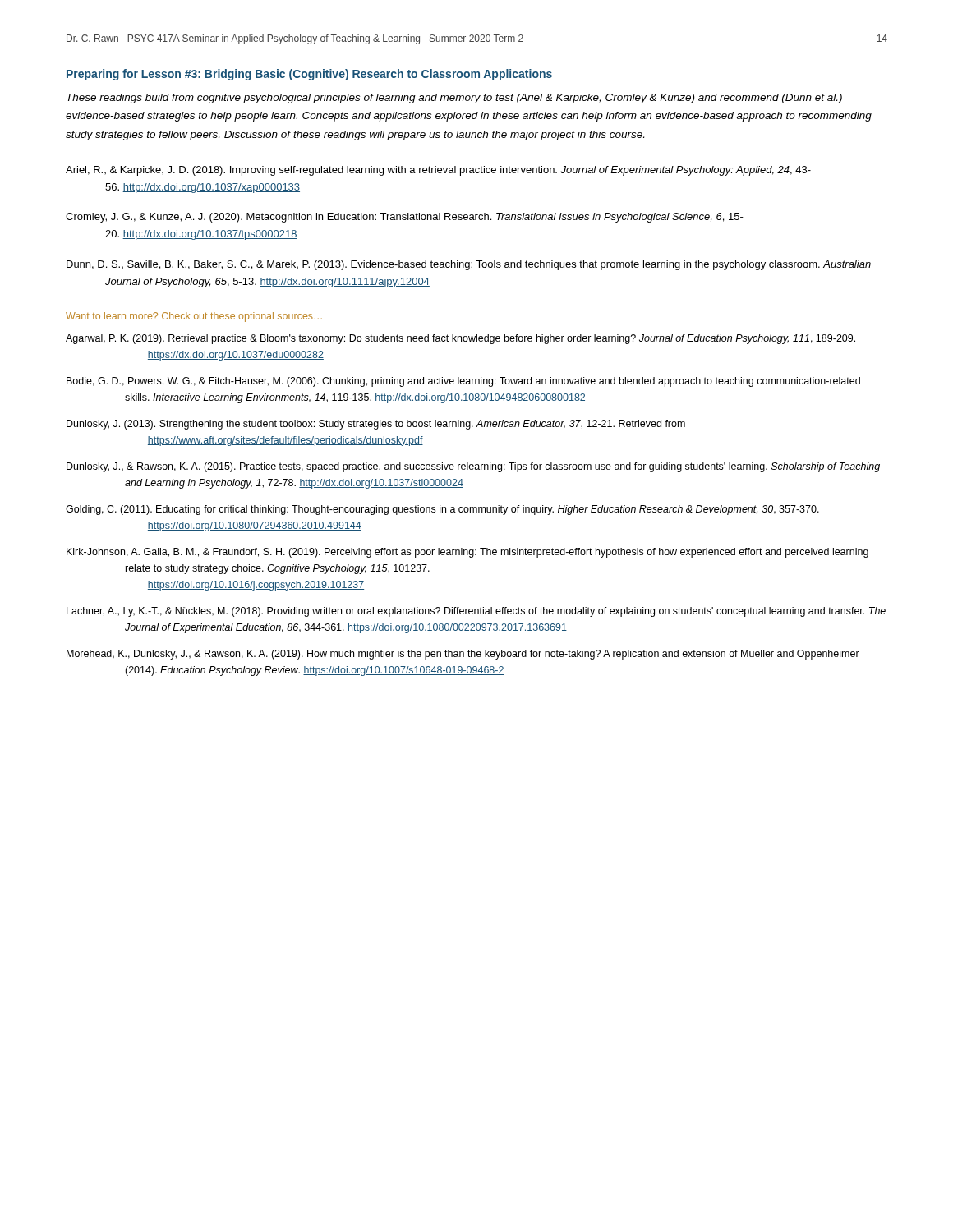Click on the text block that says "These readings build from"
The height and width of the screenshot is (1232, 953).
point(469,116)
